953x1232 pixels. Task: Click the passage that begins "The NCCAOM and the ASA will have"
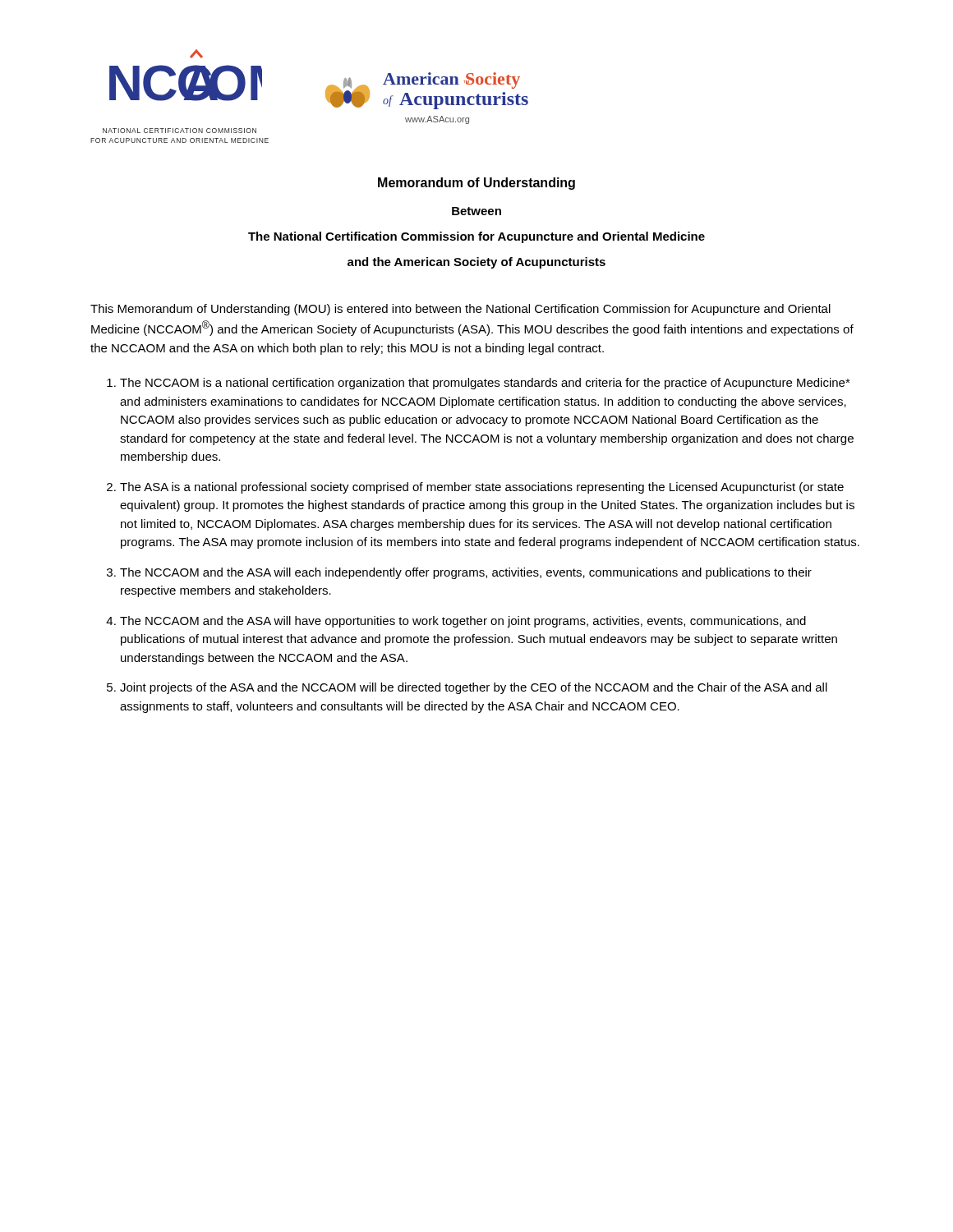coord(479,639)
